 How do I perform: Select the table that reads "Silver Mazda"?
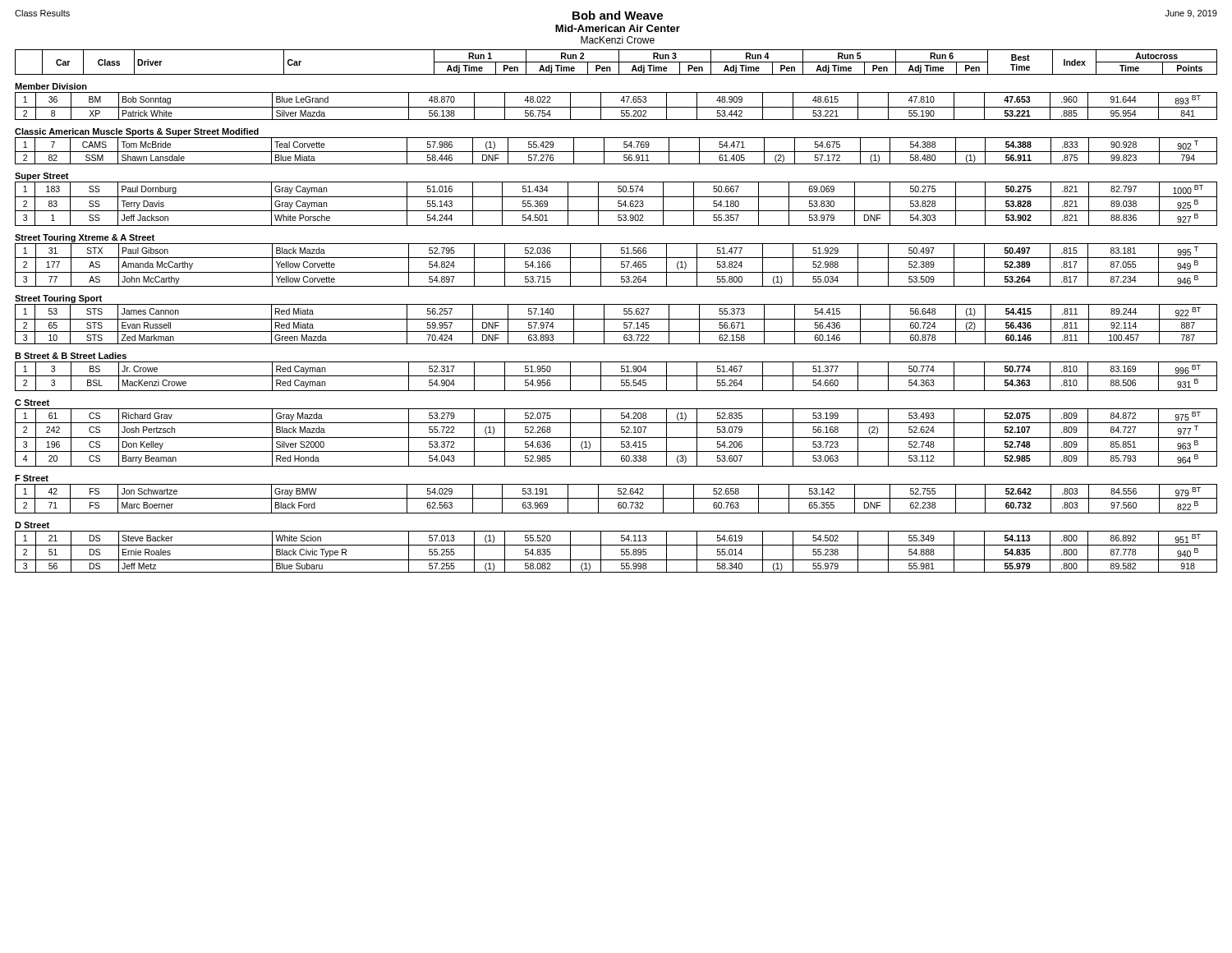(616, 106)
